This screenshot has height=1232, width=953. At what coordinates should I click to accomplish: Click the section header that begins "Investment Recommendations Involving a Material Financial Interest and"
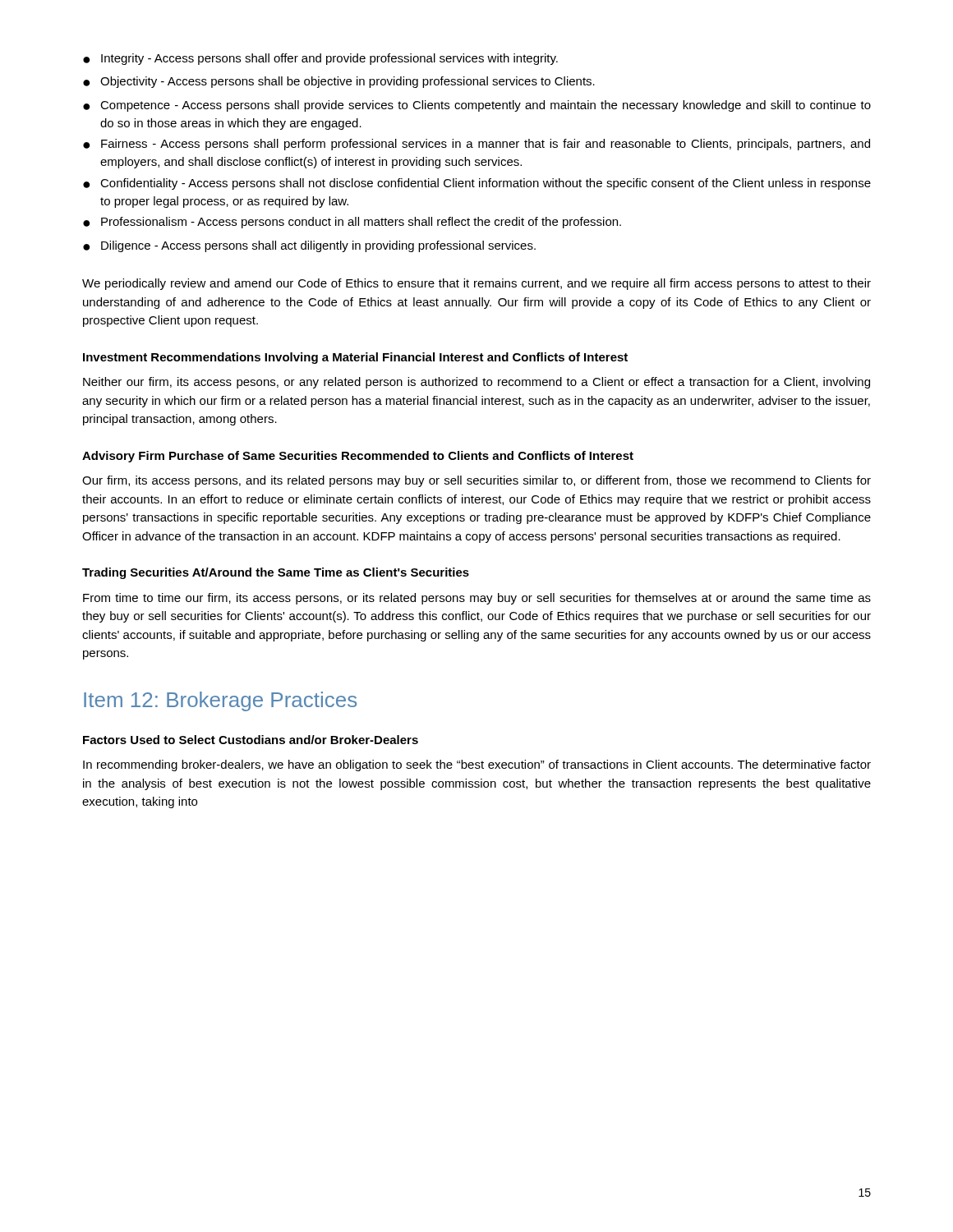click(x=355, y=356)
